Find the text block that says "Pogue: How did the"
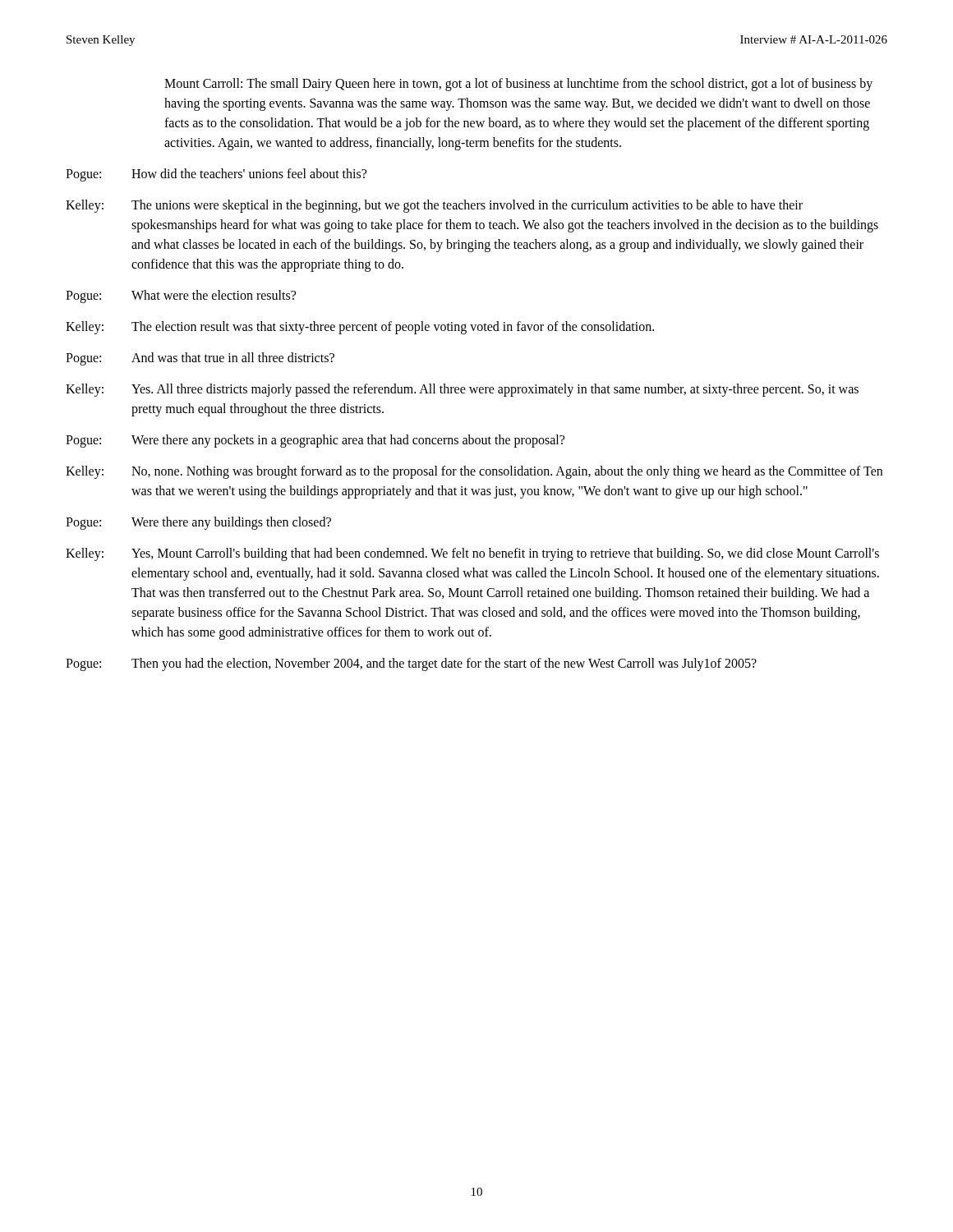The image size is (953, 1232). [x=216, y=175]
